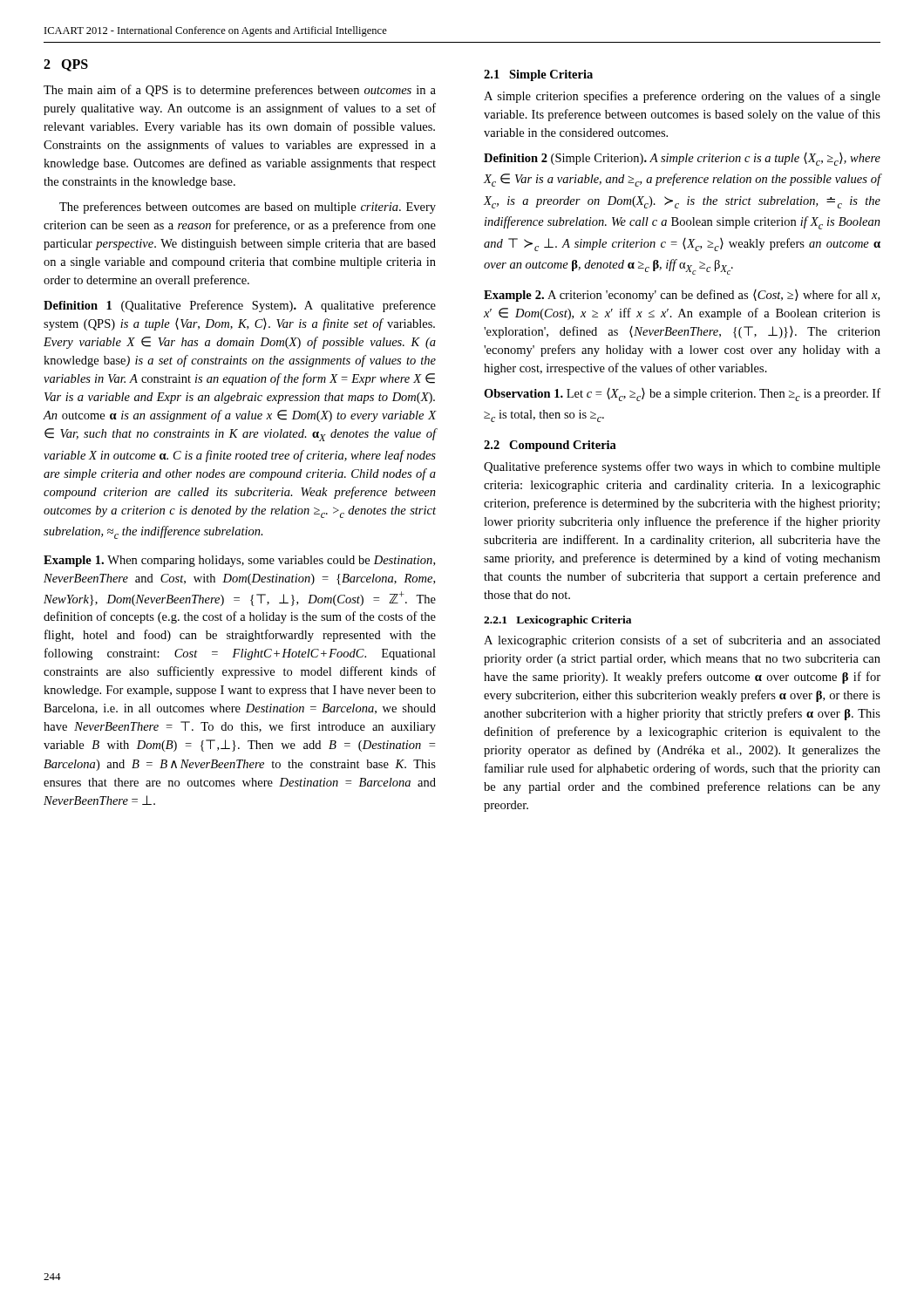Select the text block that says "A lexicographic criterion consists of a set of"

(682, 723)
